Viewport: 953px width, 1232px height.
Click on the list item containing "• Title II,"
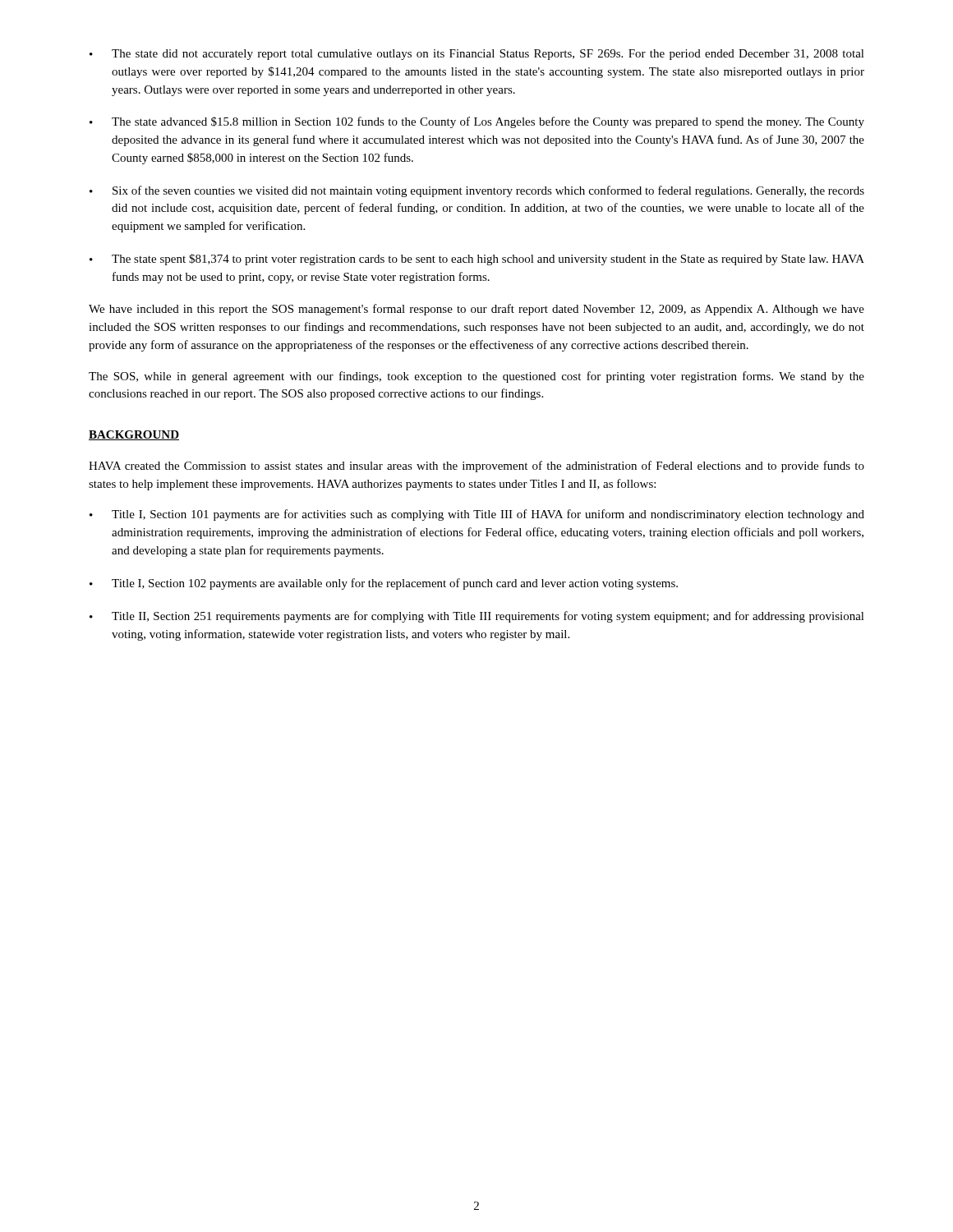pyautogui.click(x=476, y=626)
